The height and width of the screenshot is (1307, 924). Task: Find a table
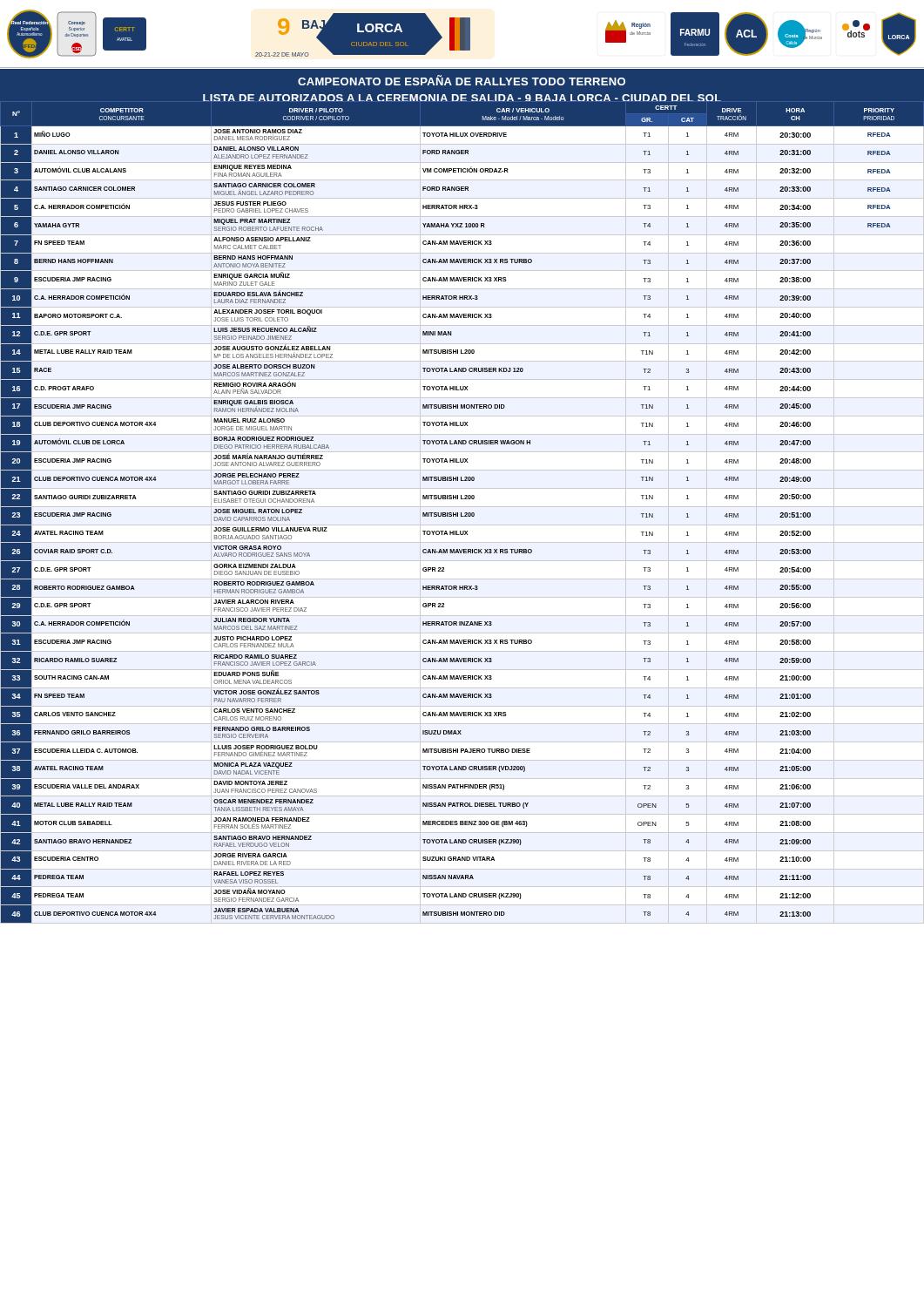click(x=462, y=512)
